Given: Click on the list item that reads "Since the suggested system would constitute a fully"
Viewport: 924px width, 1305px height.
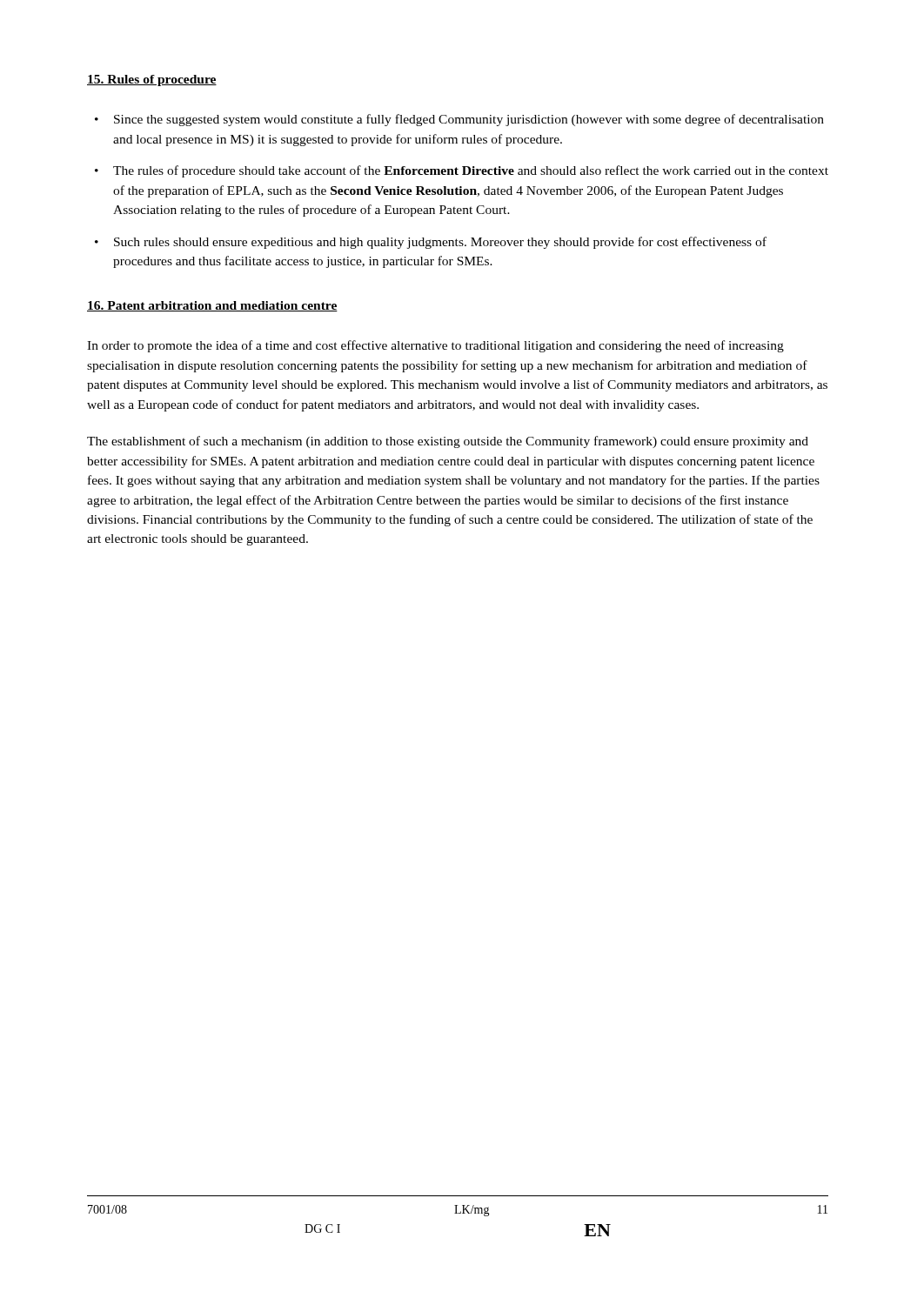Looking at the screenshot, I should tap(469, 129).
